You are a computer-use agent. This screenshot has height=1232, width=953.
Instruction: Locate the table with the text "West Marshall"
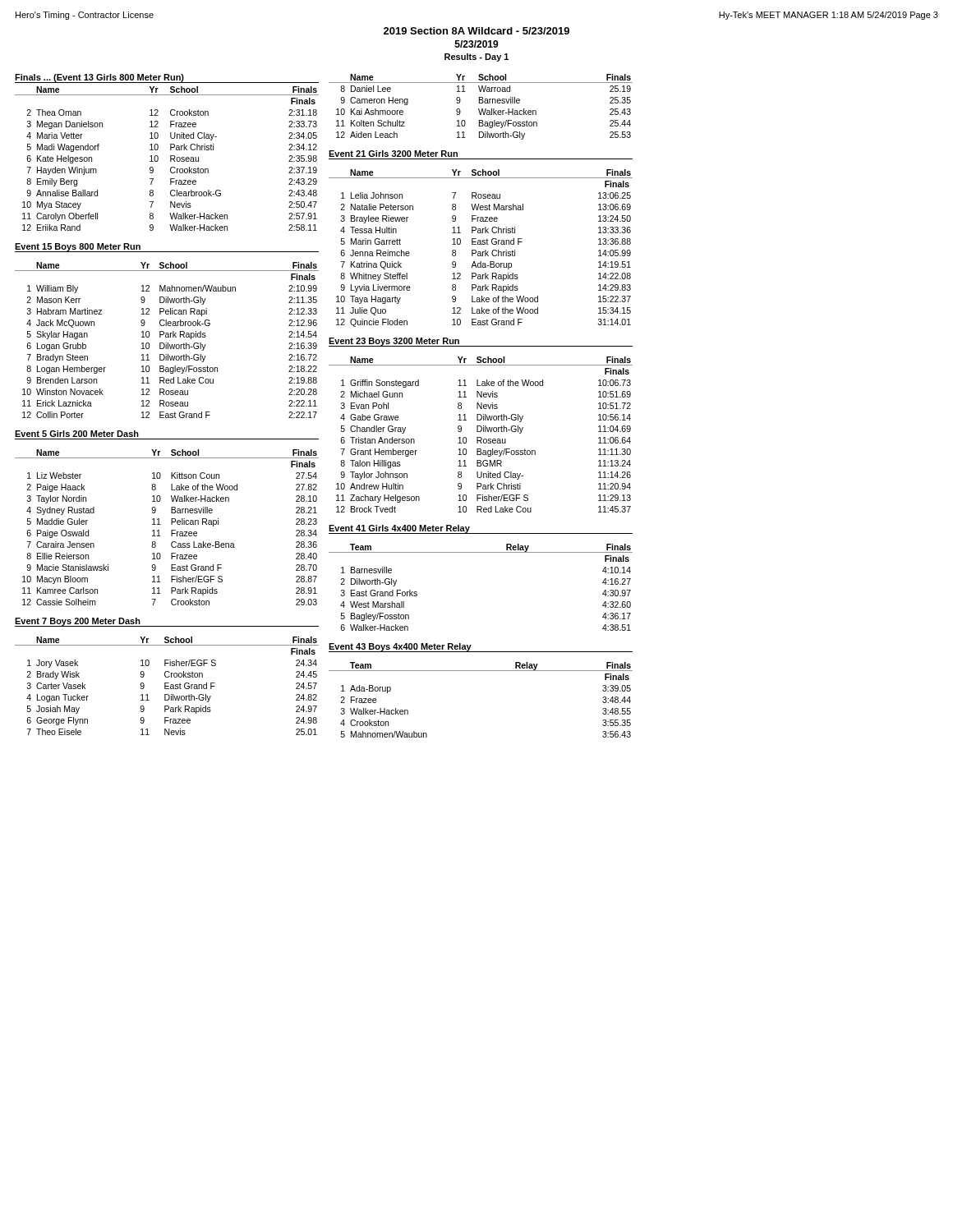click(481, 588)
